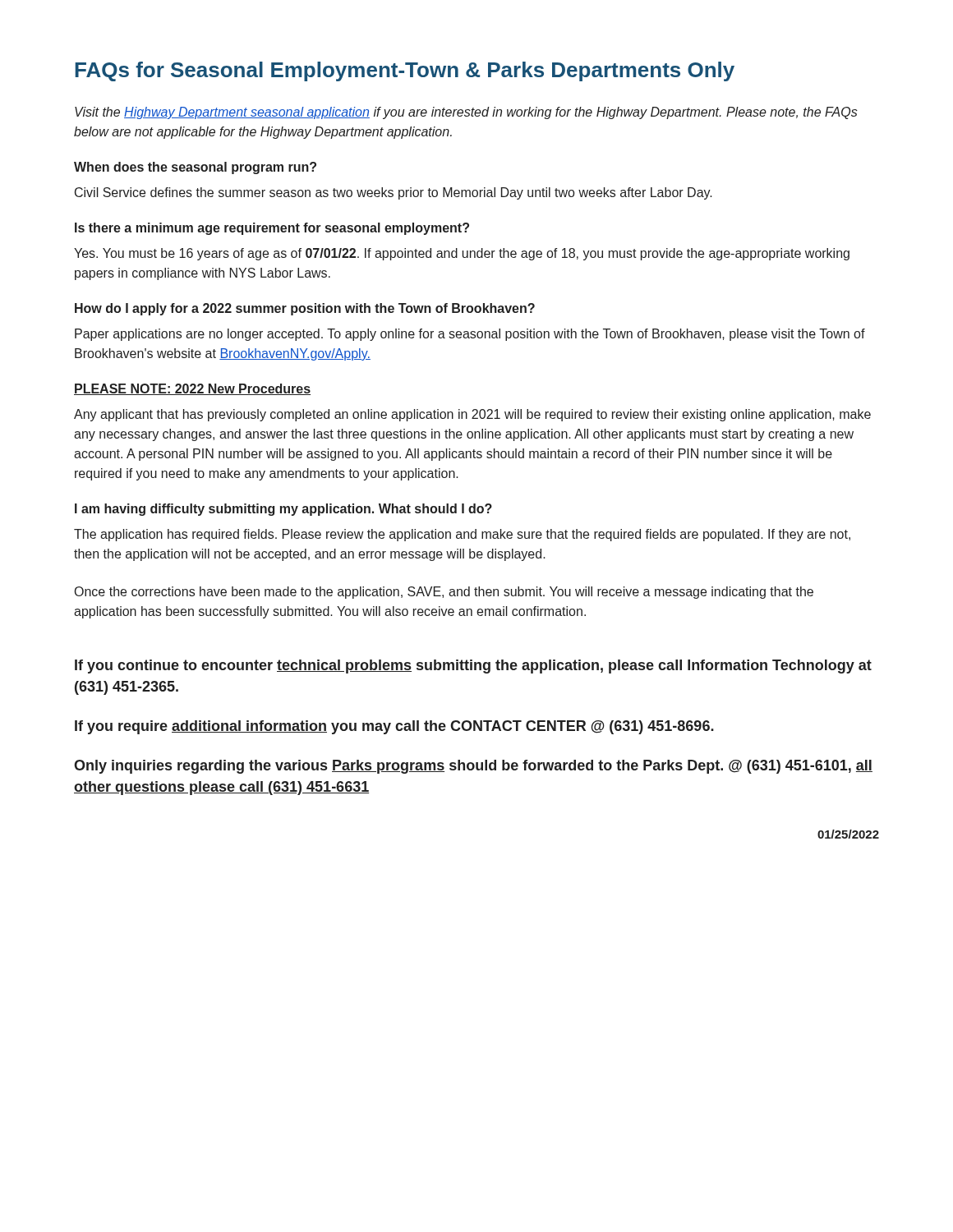Where is the passage that starts "Visit the Highway Department seasonal application if you"?
This screenshot has width=953, height=1232.
[x=466, y=122]
